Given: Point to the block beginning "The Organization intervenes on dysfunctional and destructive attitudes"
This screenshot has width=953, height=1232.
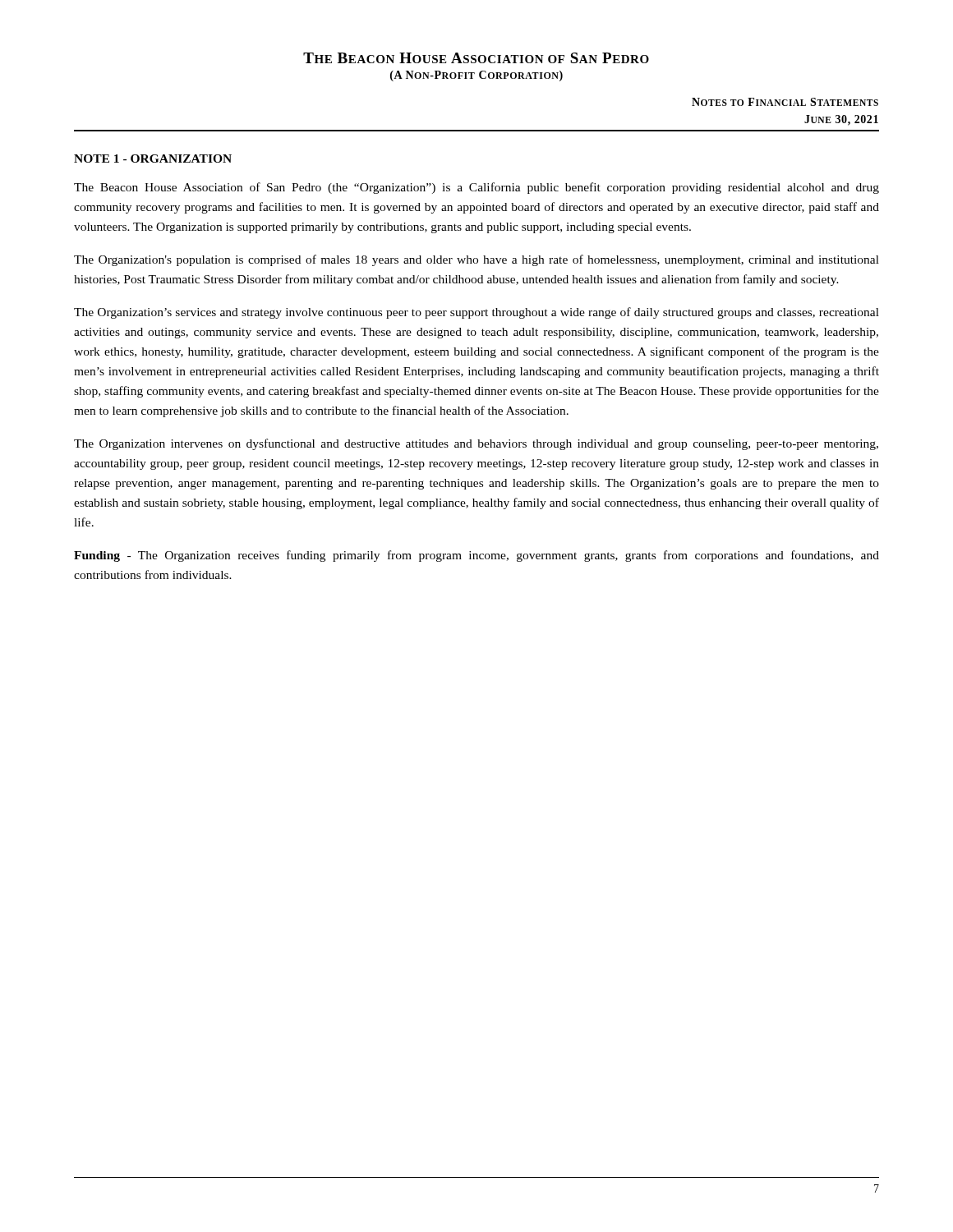Looking at the screenshot, I should pos(476,483).
